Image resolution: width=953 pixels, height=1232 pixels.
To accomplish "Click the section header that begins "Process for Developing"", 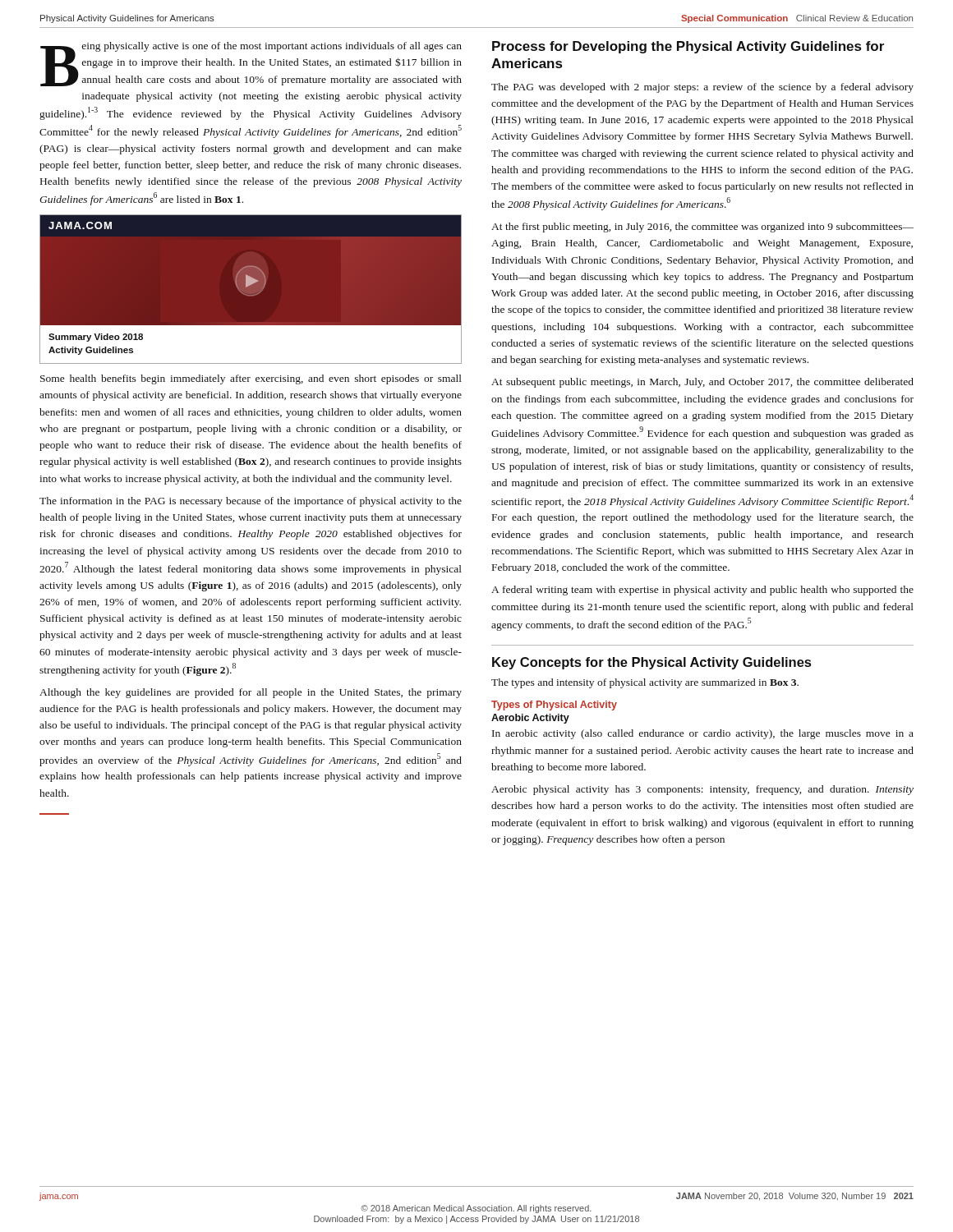I will click(688, 55).
